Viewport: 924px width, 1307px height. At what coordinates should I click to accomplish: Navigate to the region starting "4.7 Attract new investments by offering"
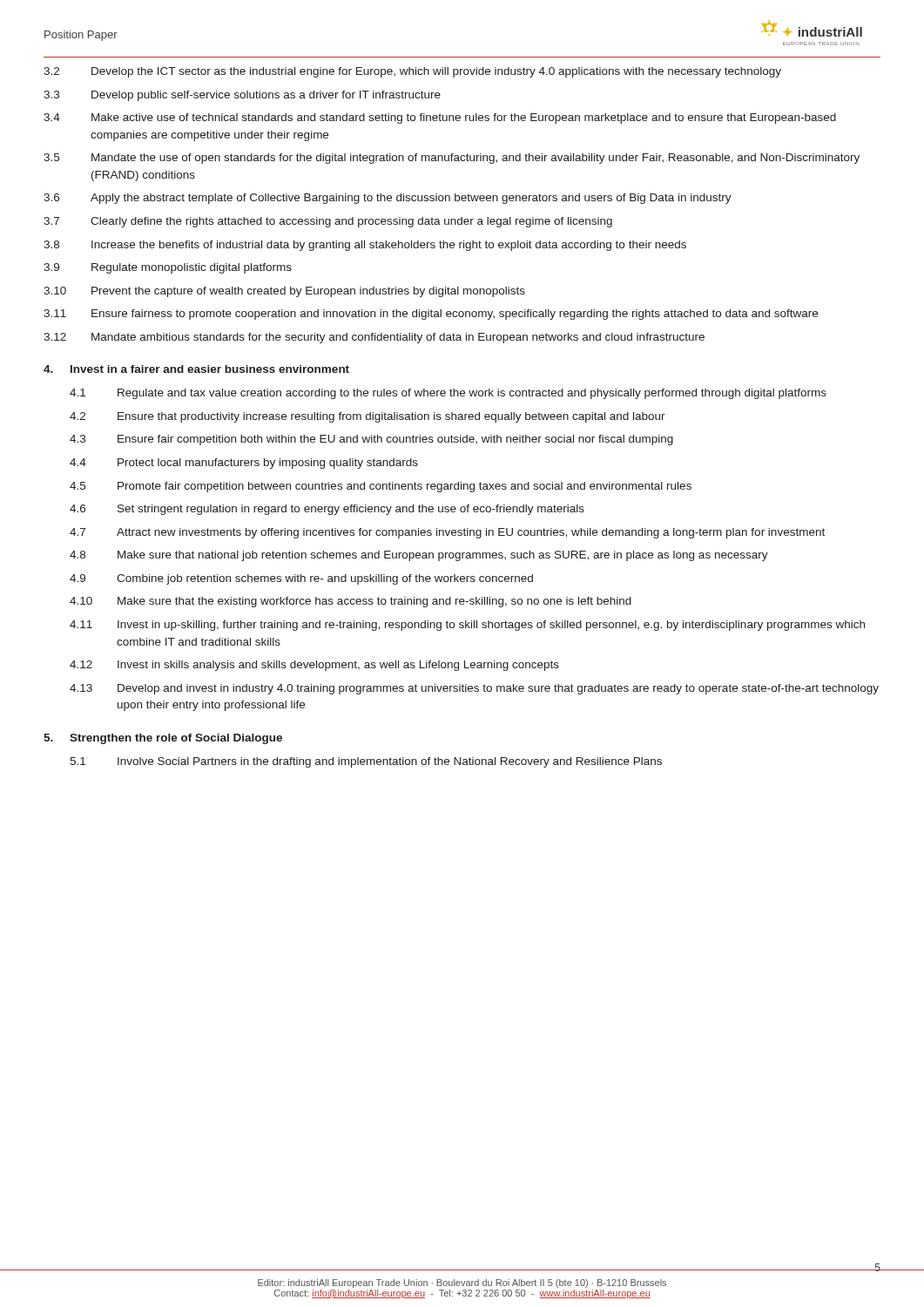pos(475,532)
